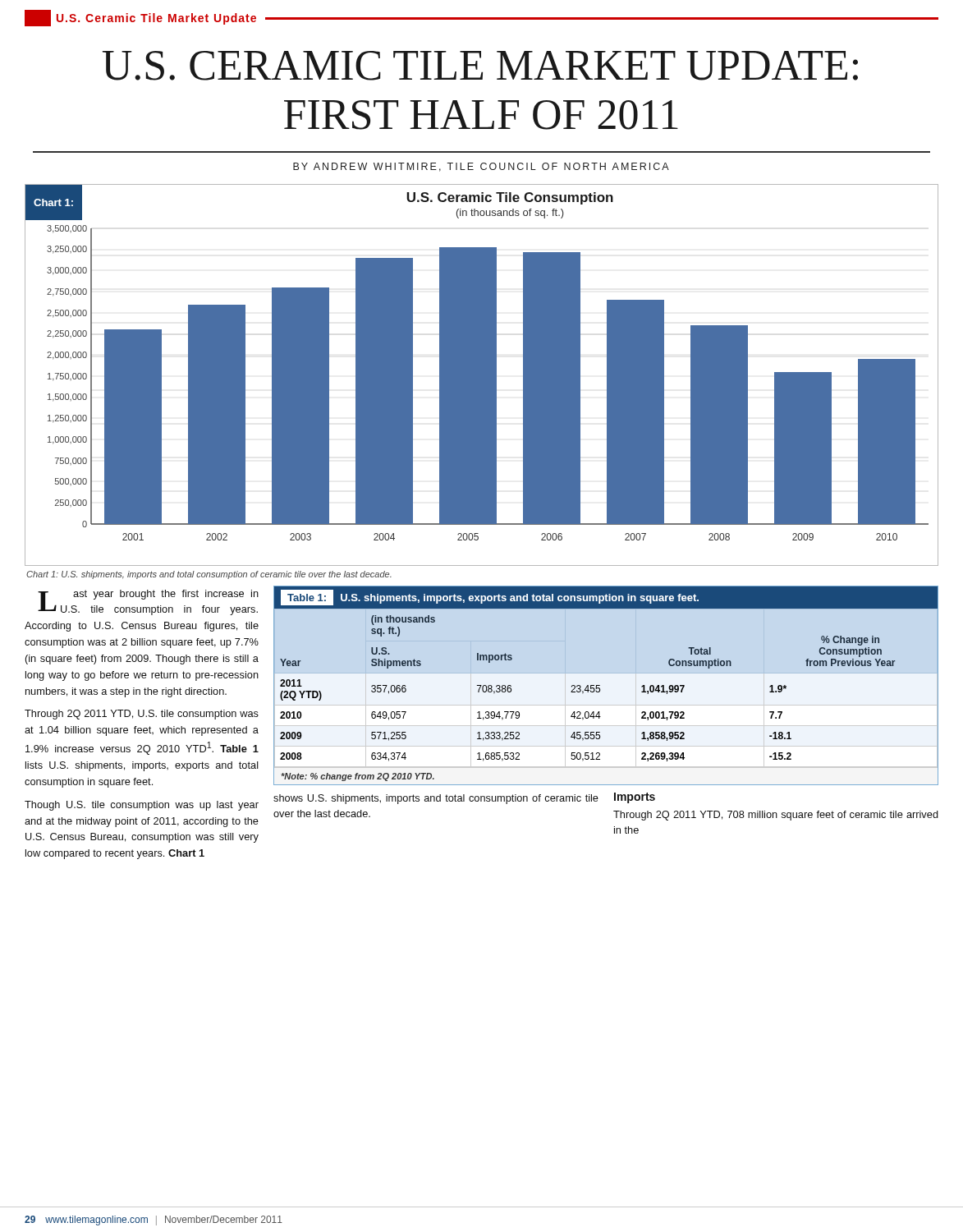
Task: Find the text block containing "Last year brought the first increase"
Action: 142,723
